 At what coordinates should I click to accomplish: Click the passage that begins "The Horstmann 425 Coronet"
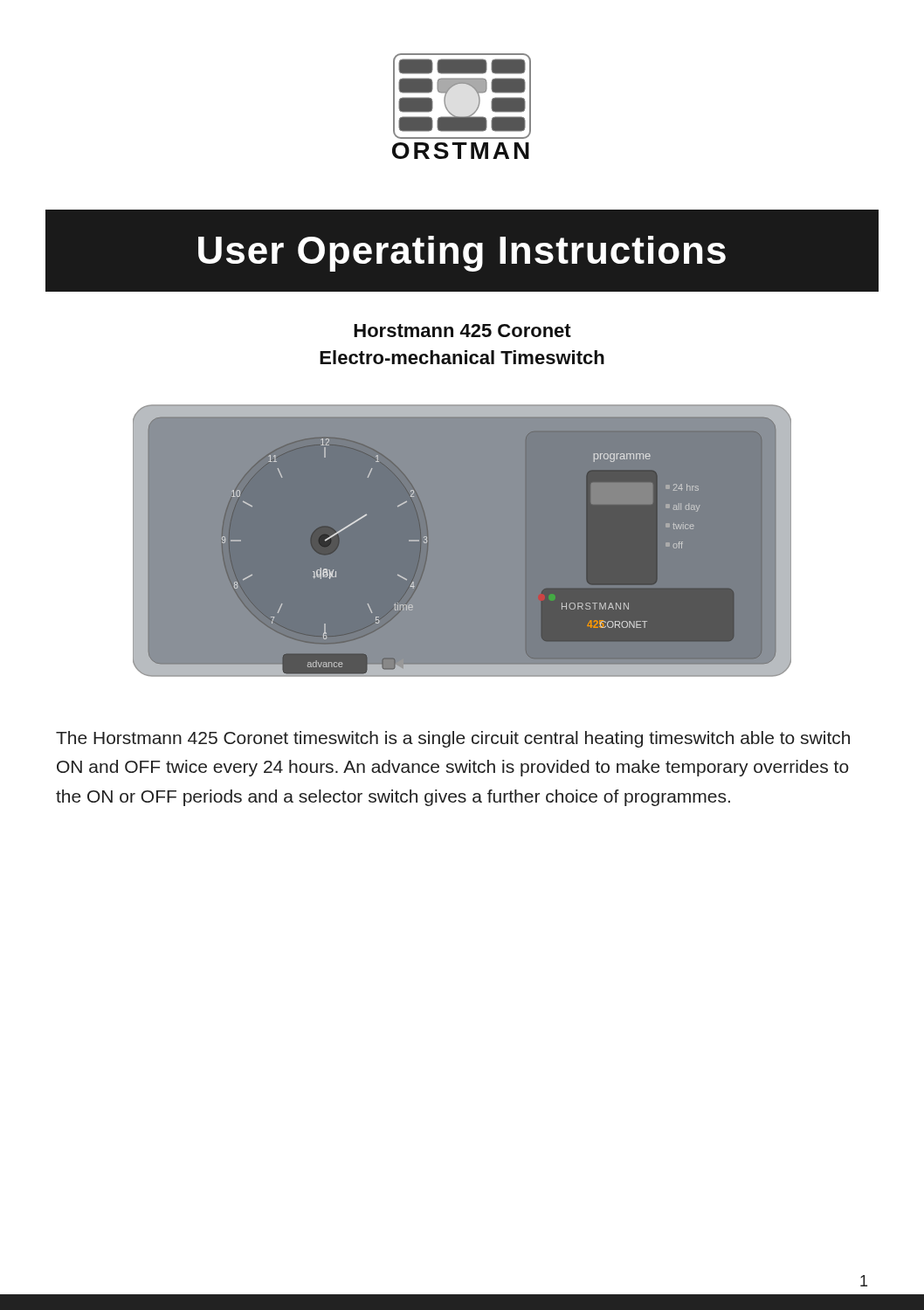(453, 767)
